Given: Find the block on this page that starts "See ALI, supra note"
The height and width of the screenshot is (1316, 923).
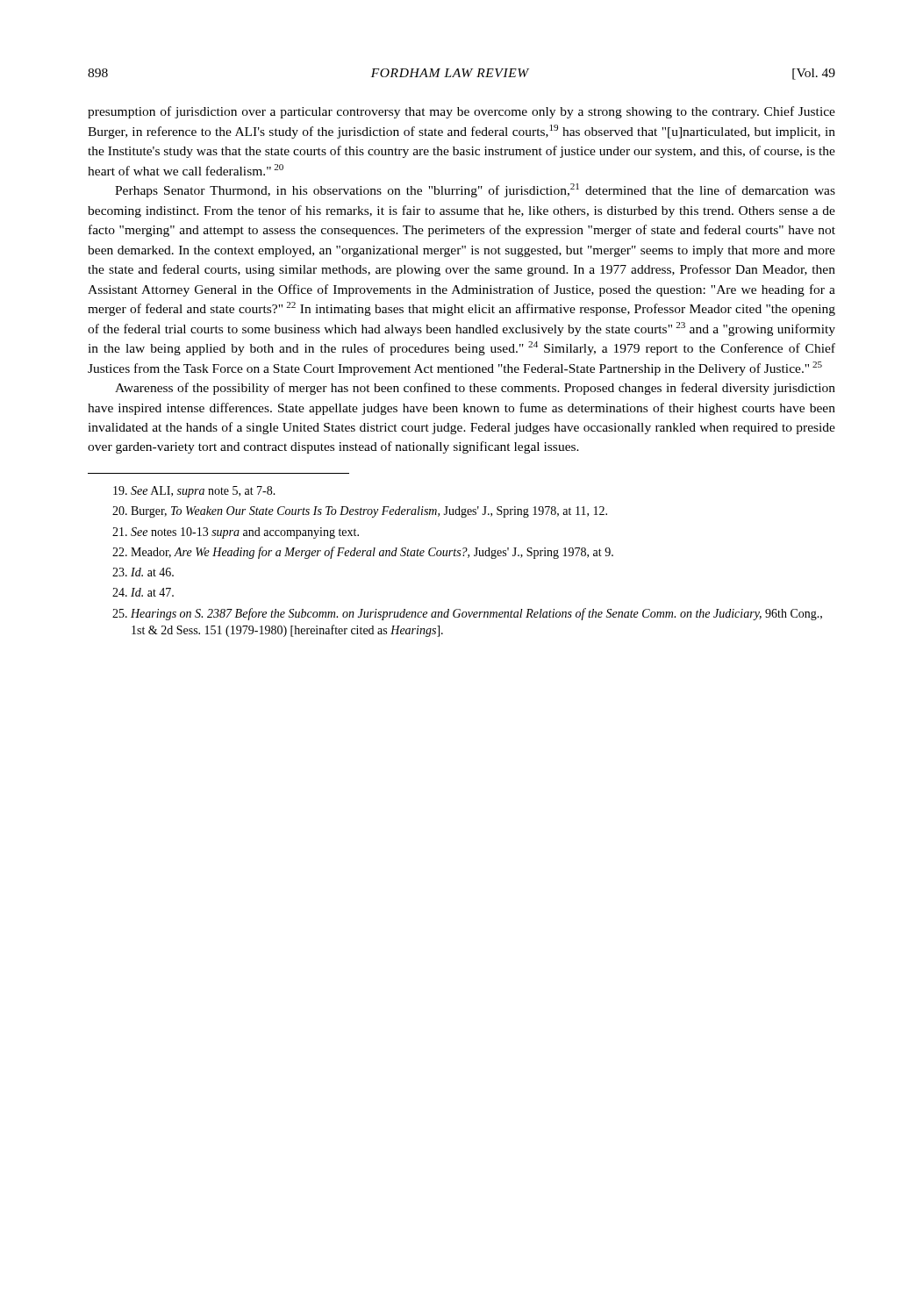Looking at the screenshot, I should click(194, 491).
